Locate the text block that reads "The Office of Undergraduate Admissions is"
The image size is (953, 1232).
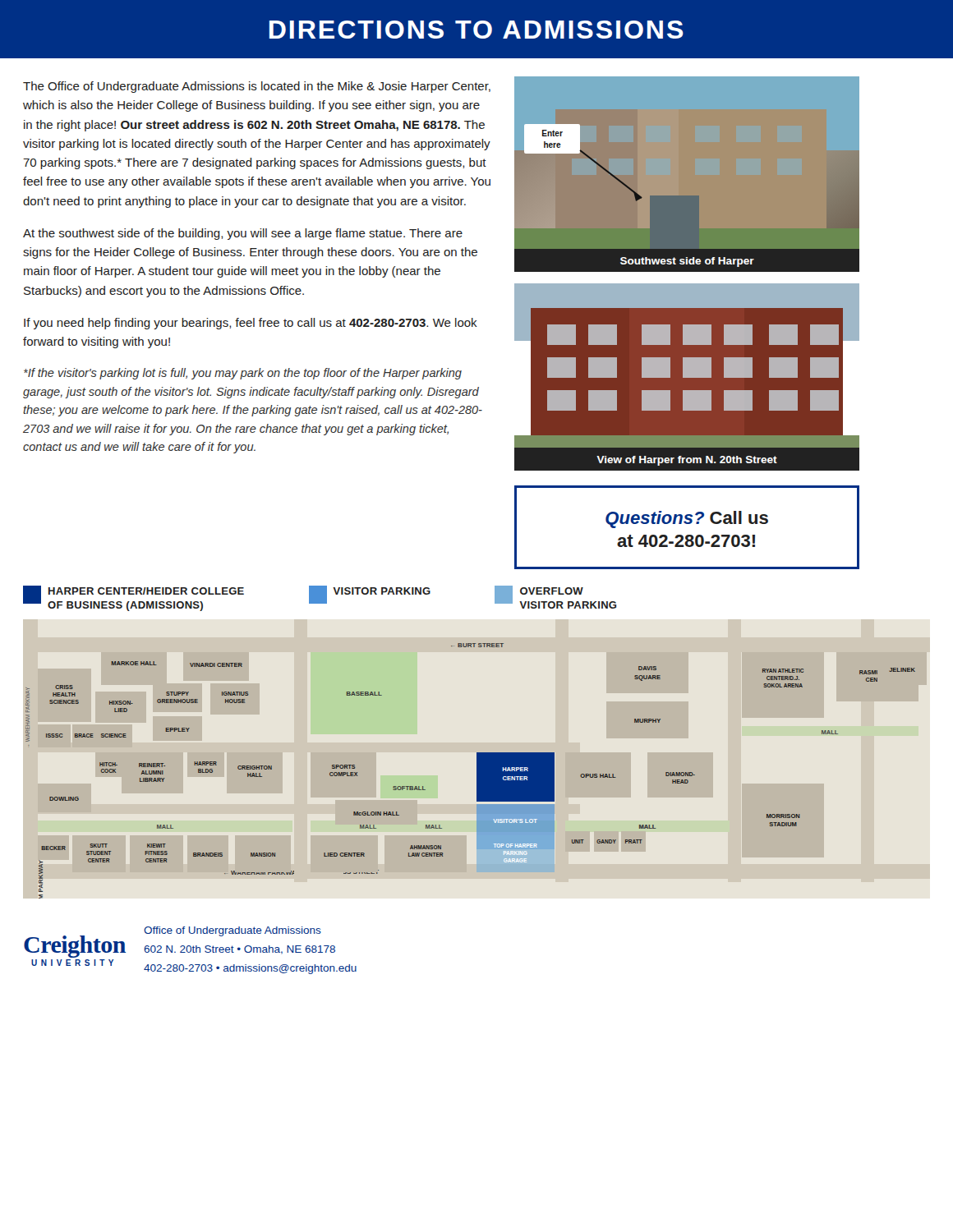click(x=257, y=143)
